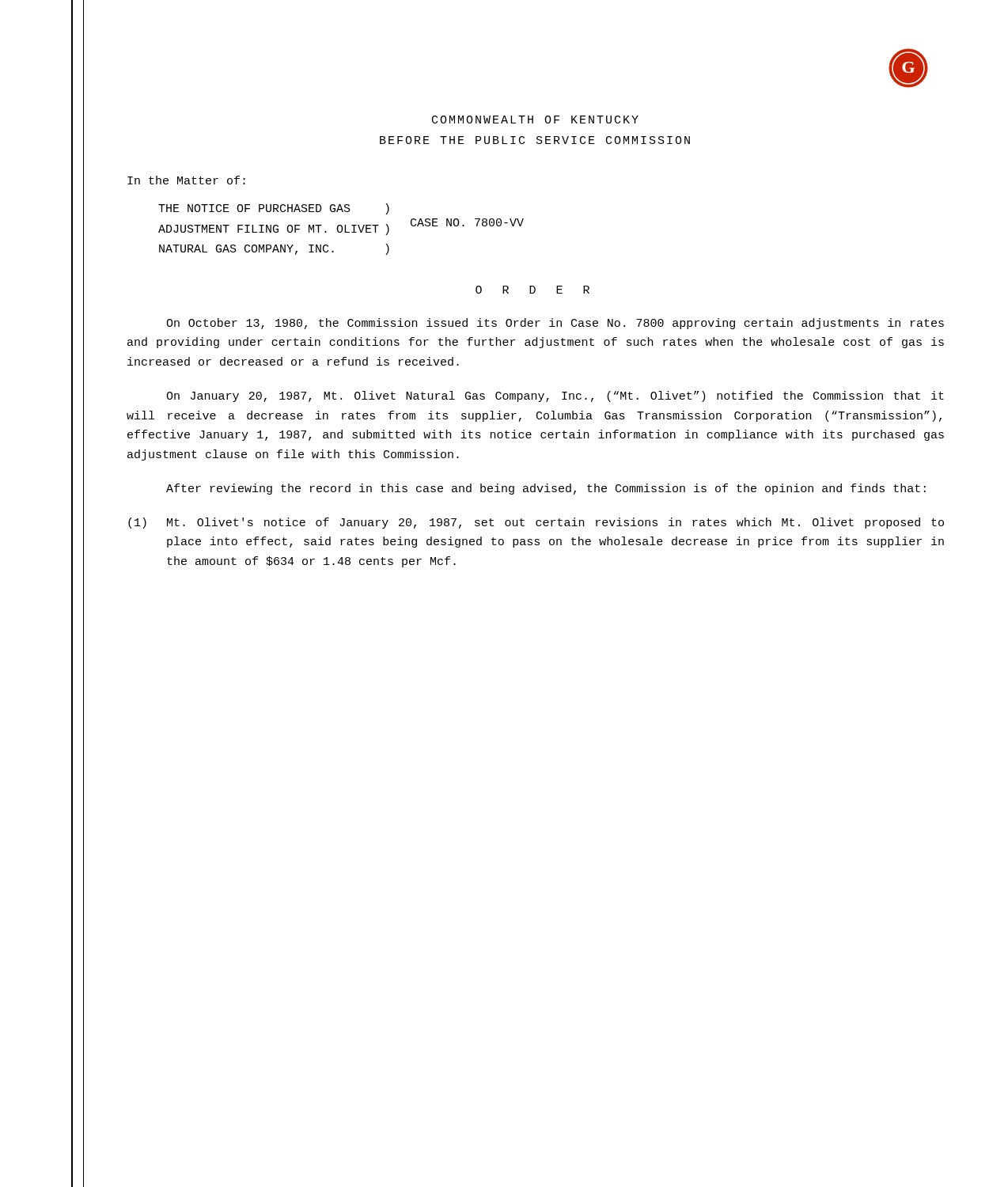This screenshot has width=1008, height=1187.
Task: Find the text block containing "On October 13, 1980, the Commission issued"
Action: coord(536,343)
